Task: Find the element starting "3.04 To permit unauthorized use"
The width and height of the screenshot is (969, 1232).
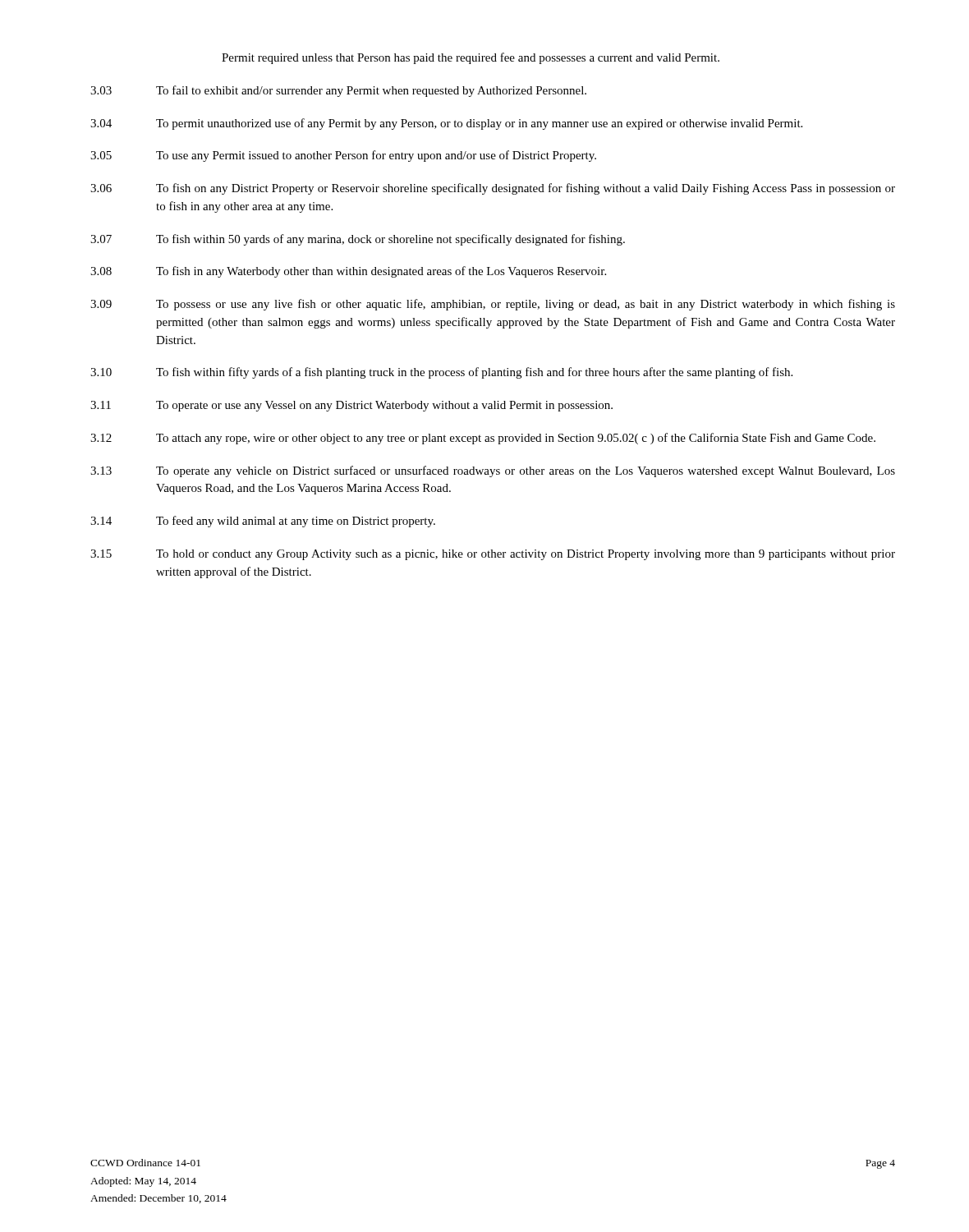Action: (x=493, y=124)
